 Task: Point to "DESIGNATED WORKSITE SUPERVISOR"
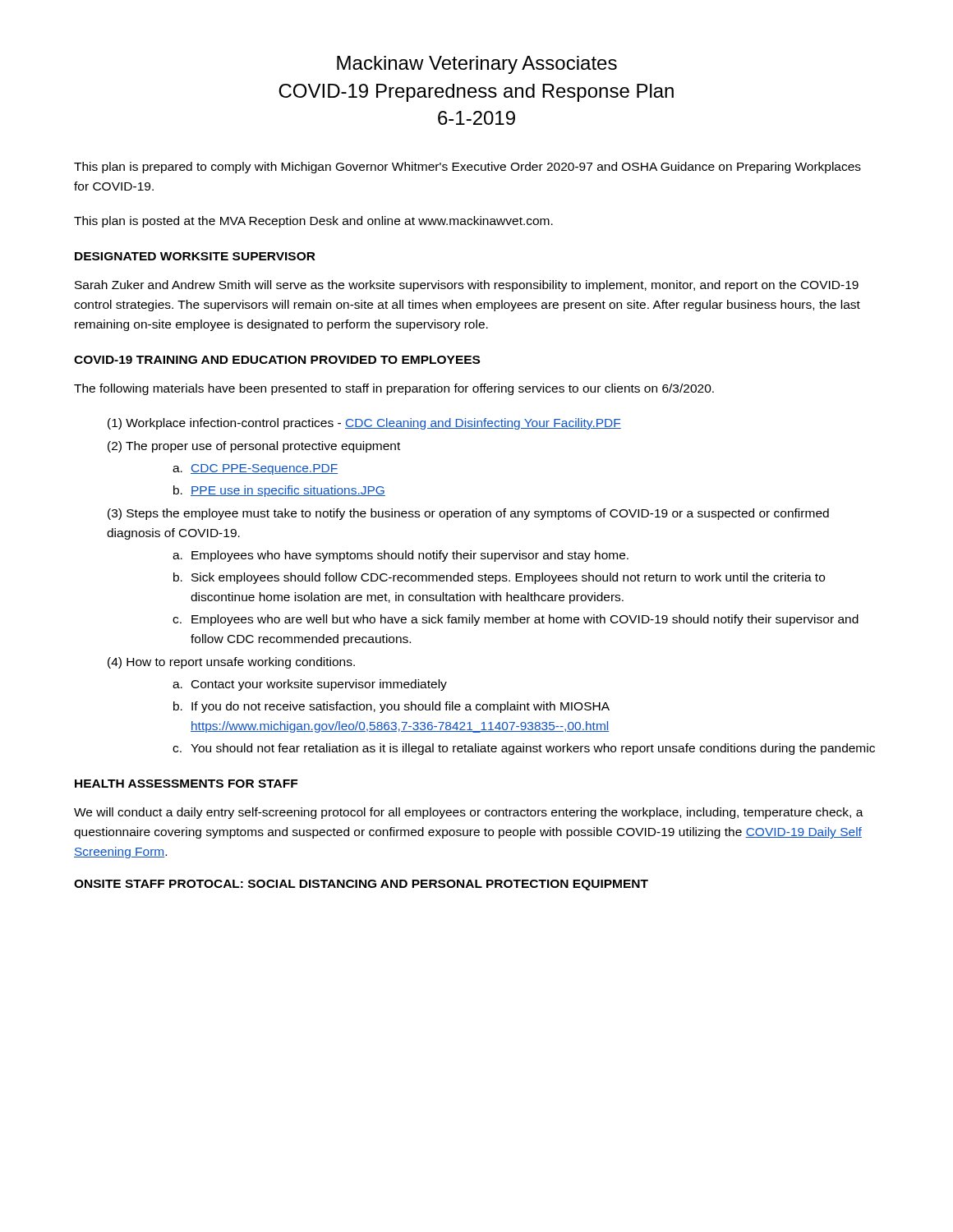point(195,256)
